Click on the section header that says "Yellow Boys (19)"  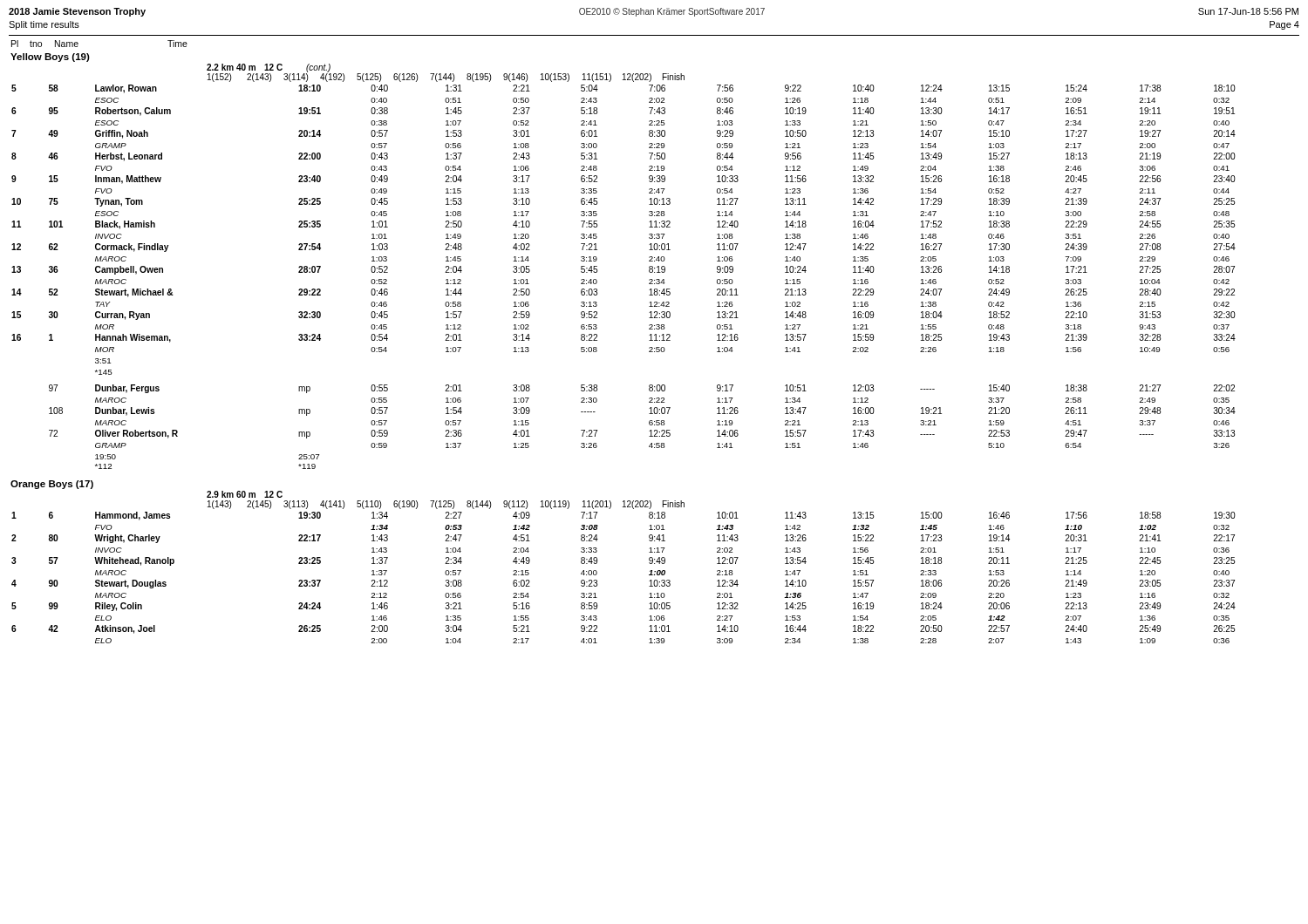[50, 57]
